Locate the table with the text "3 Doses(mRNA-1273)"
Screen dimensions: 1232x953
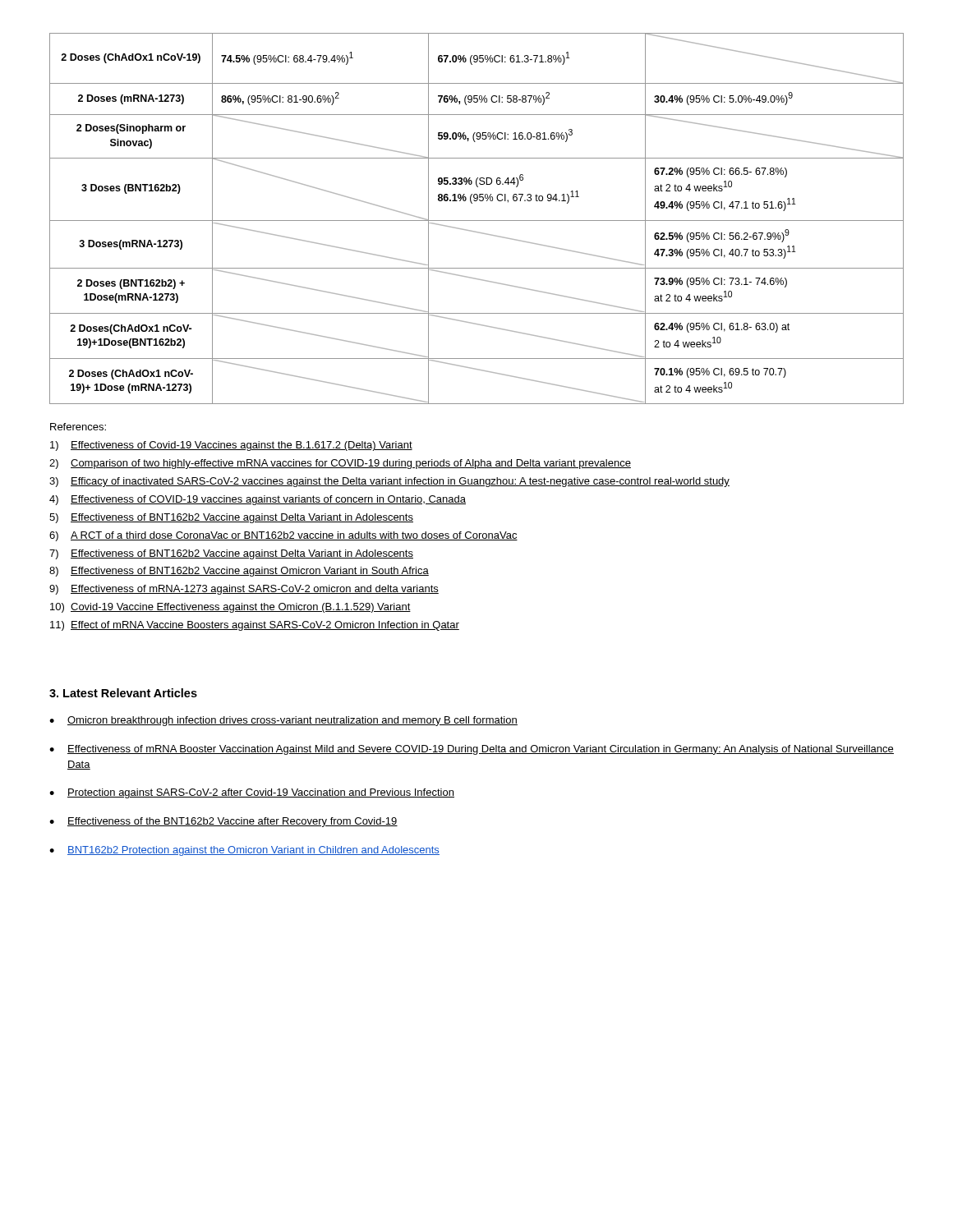(x=476, y=219)
